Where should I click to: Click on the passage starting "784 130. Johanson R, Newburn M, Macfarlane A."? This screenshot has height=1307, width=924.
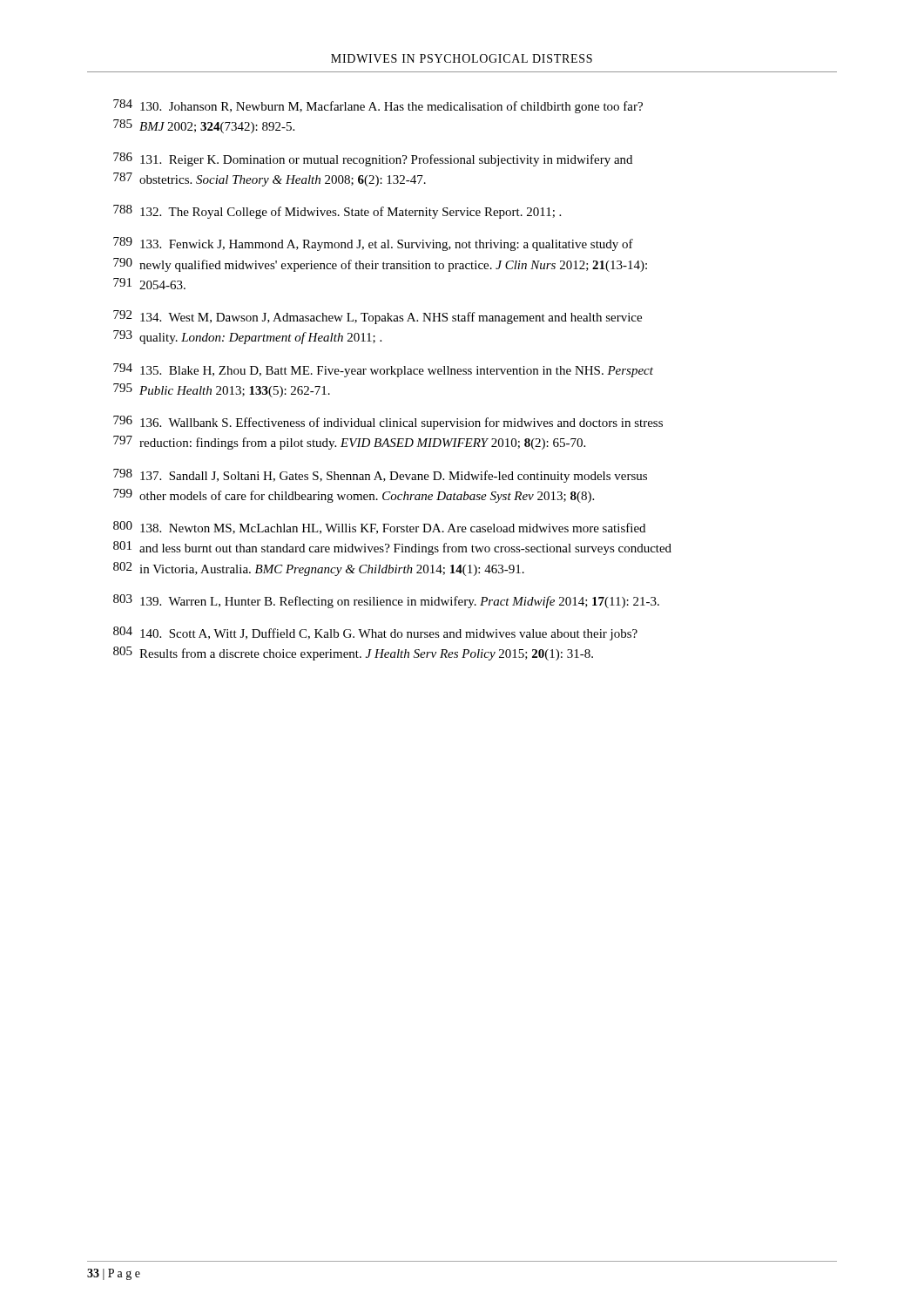pos(462,117)
